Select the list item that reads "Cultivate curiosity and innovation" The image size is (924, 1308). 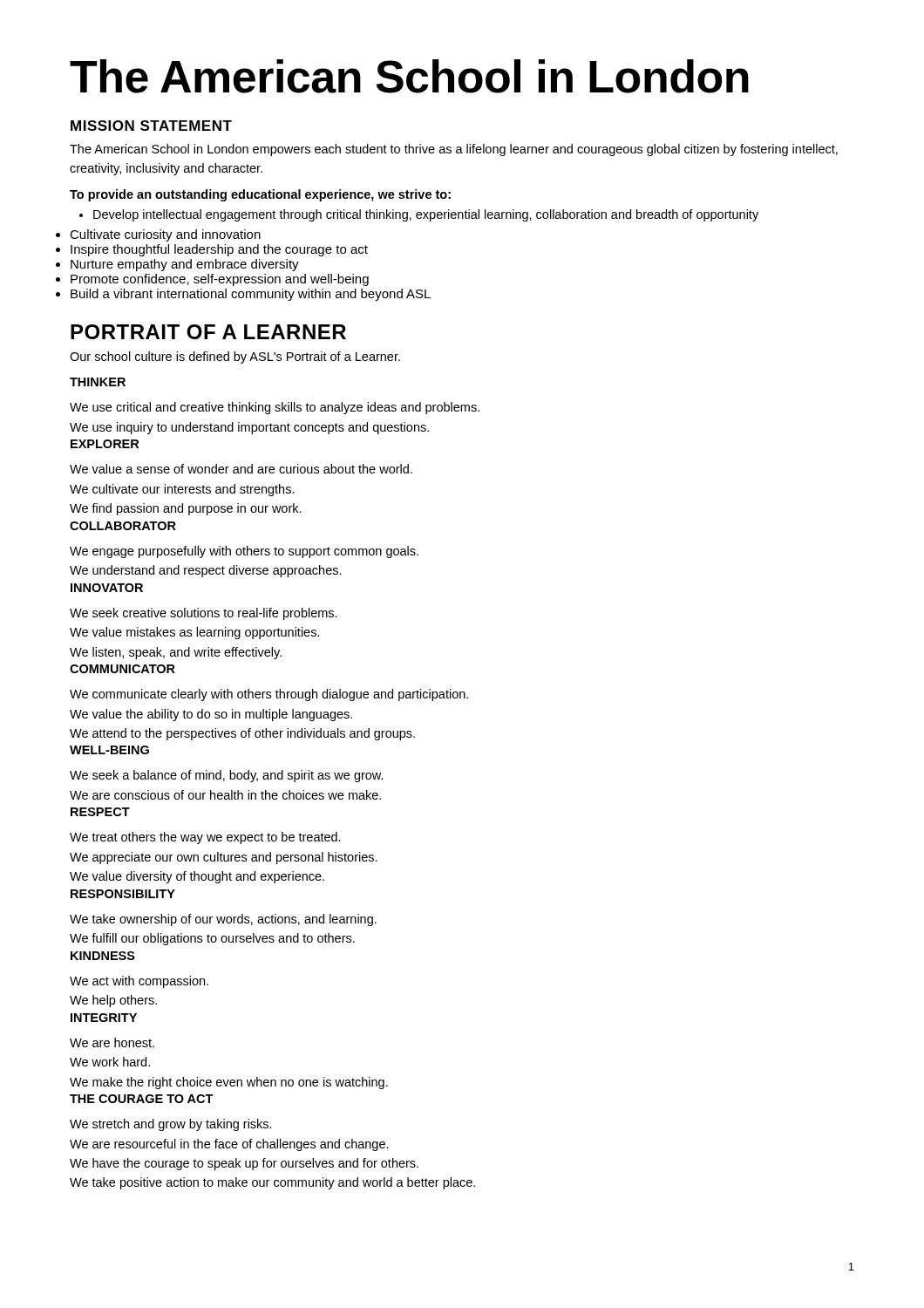165,235
